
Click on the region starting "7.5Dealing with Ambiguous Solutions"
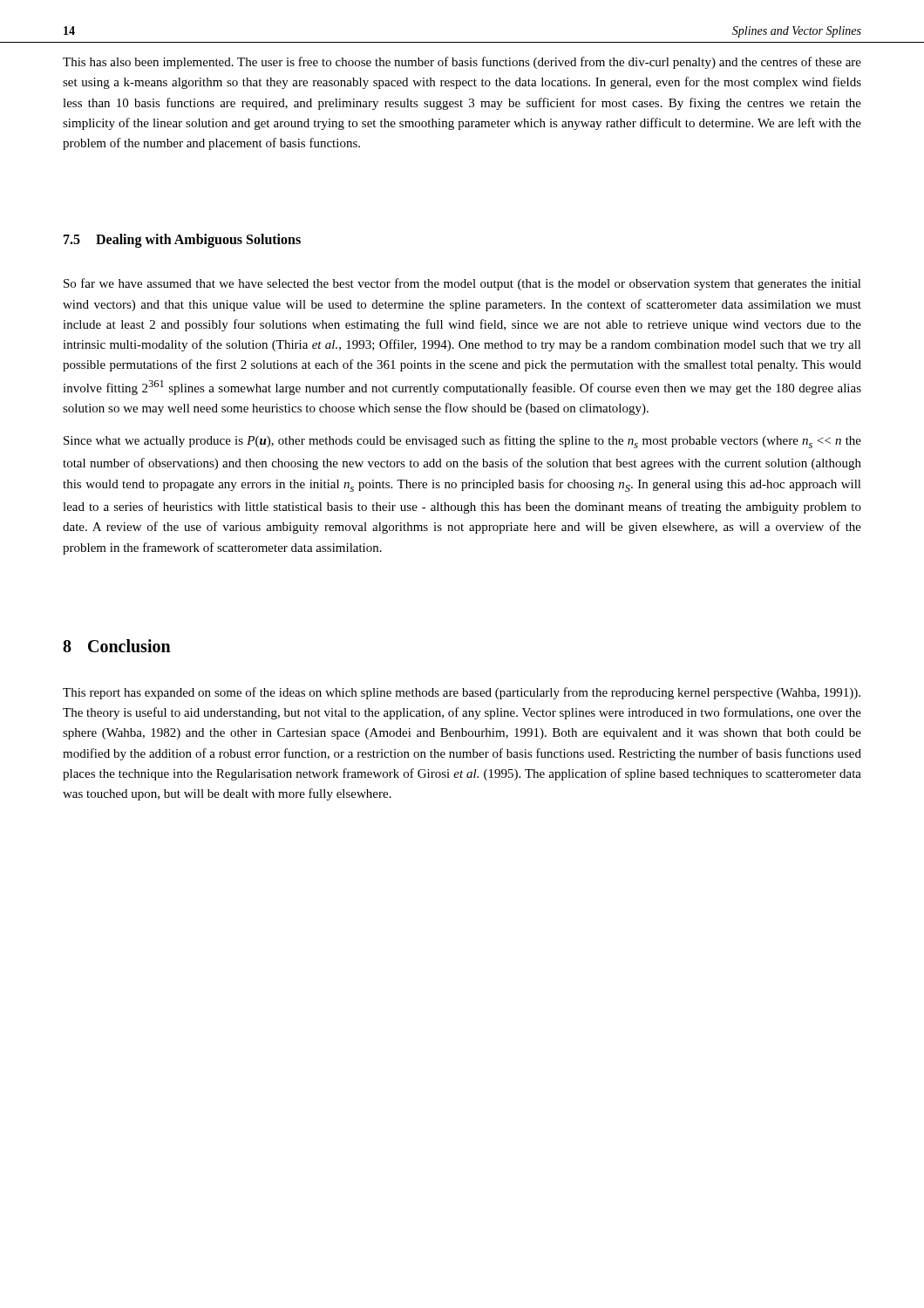tap(182, 240)
